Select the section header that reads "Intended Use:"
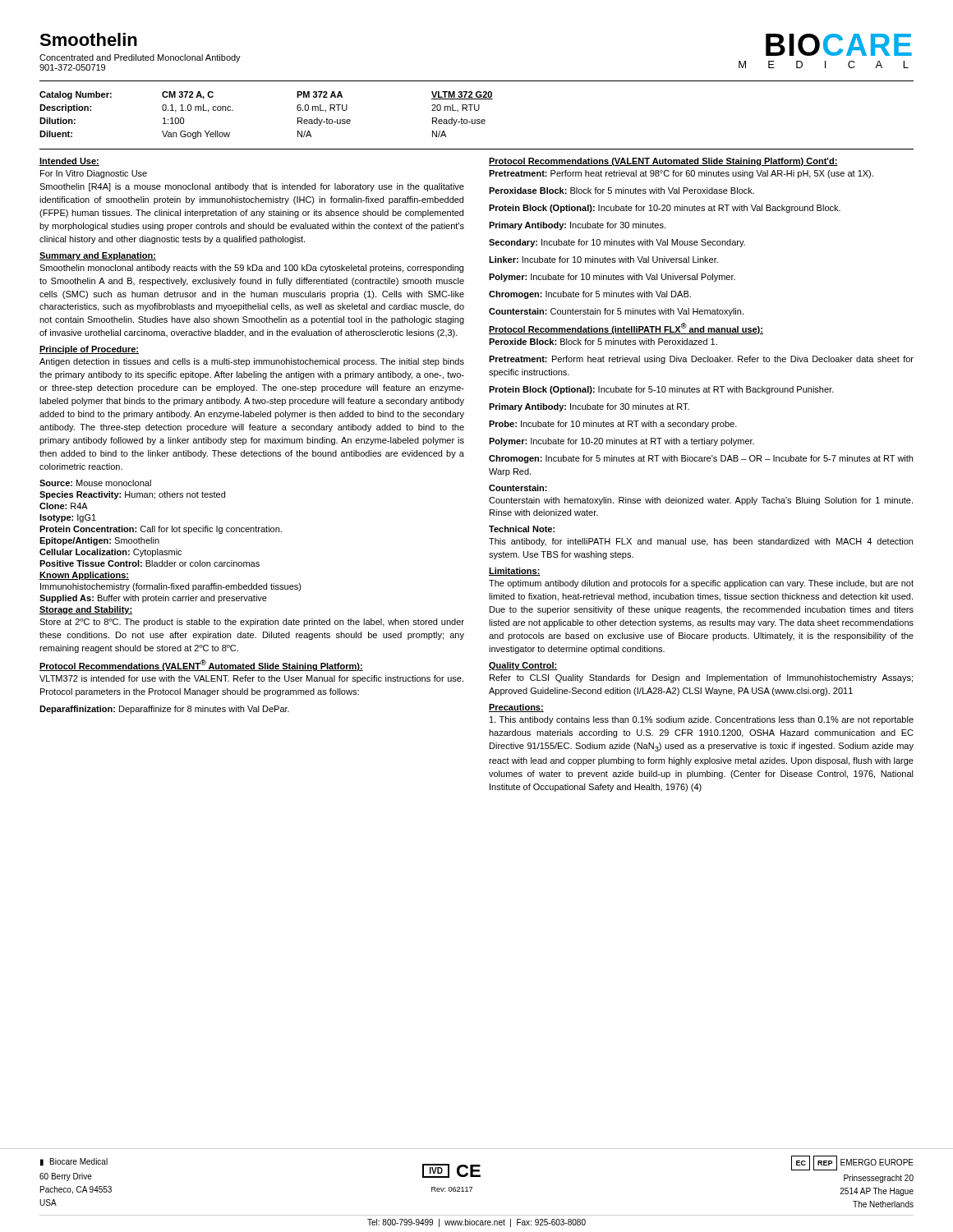This screenshot has height=1232, width=953. (x=69, y=161)
